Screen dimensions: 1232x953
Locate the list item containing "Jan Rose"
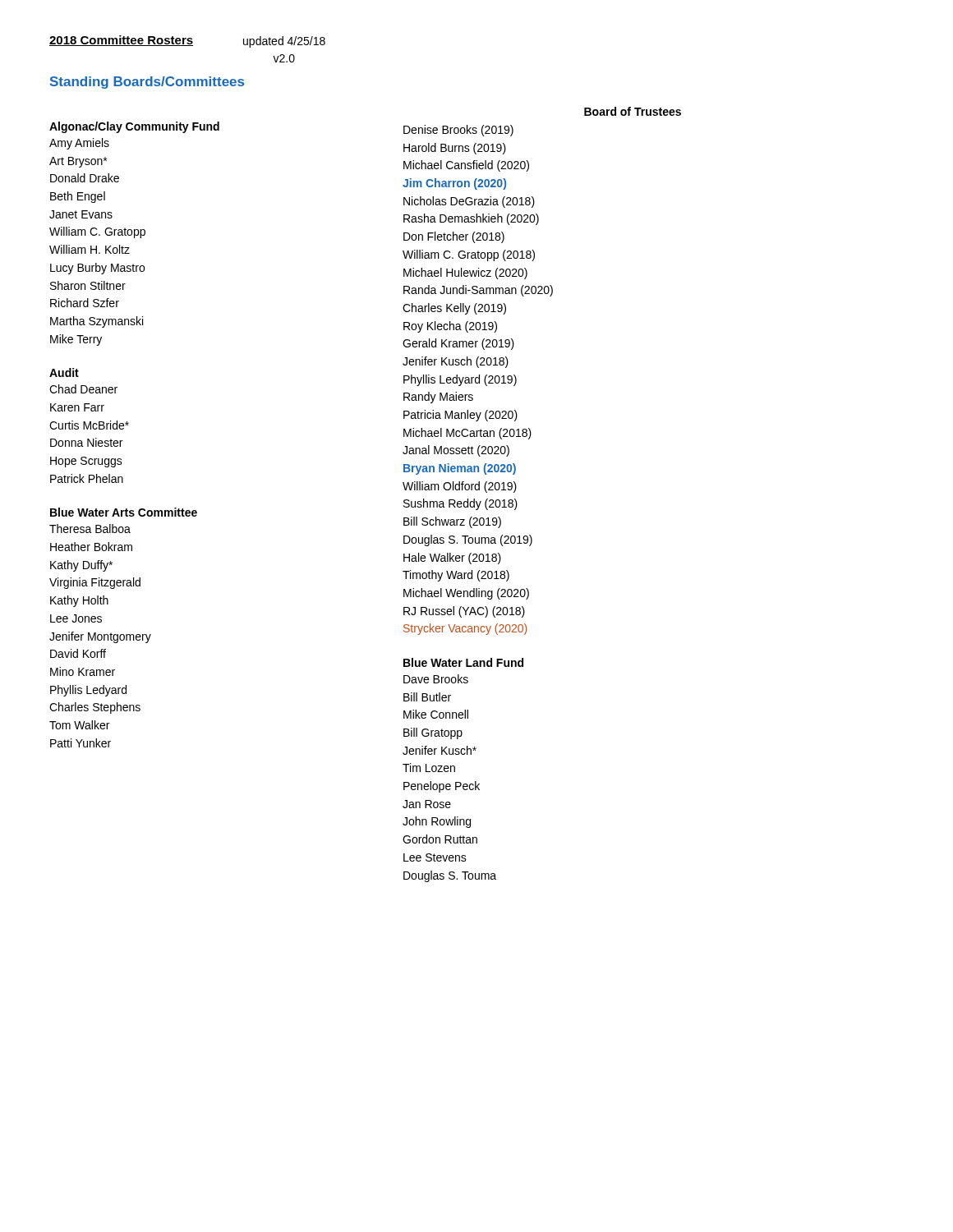coord(427,804)
